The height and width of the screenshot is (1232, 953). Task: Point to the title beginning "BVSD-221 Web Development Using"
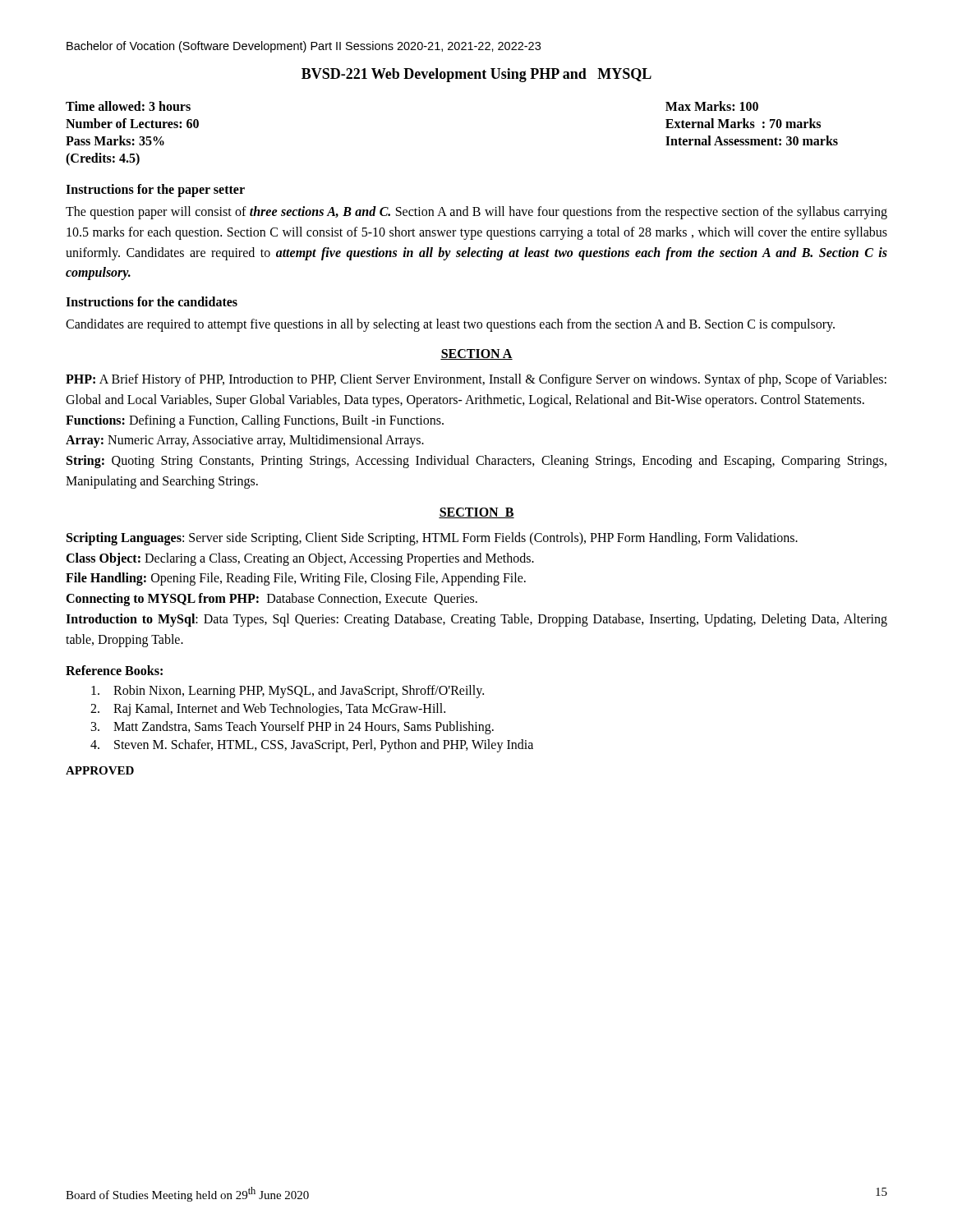tap(476, 74)
